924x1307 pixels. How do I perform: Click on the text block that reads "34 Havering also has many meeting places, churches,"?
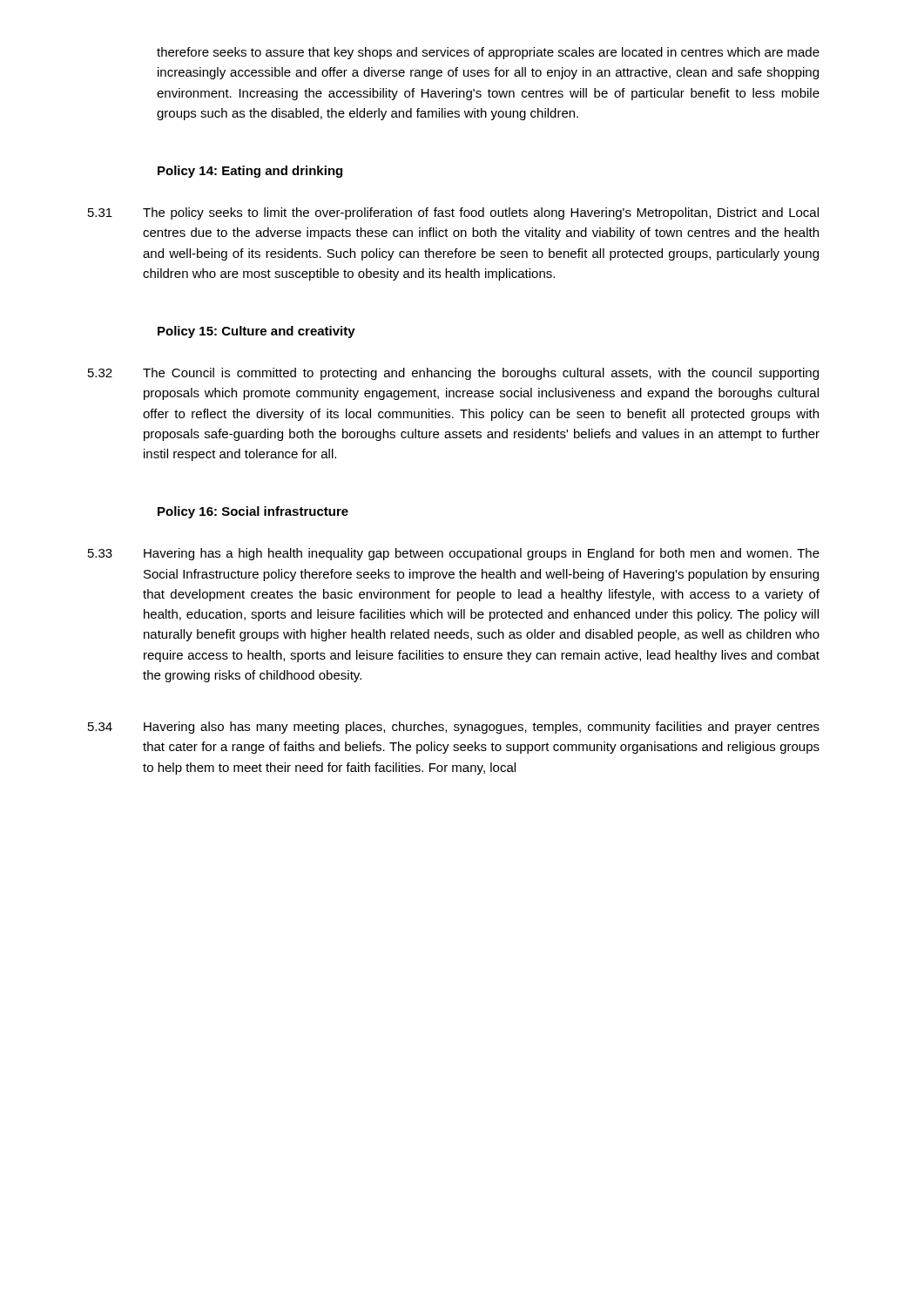pyautogui.click(x=453, y=747)
